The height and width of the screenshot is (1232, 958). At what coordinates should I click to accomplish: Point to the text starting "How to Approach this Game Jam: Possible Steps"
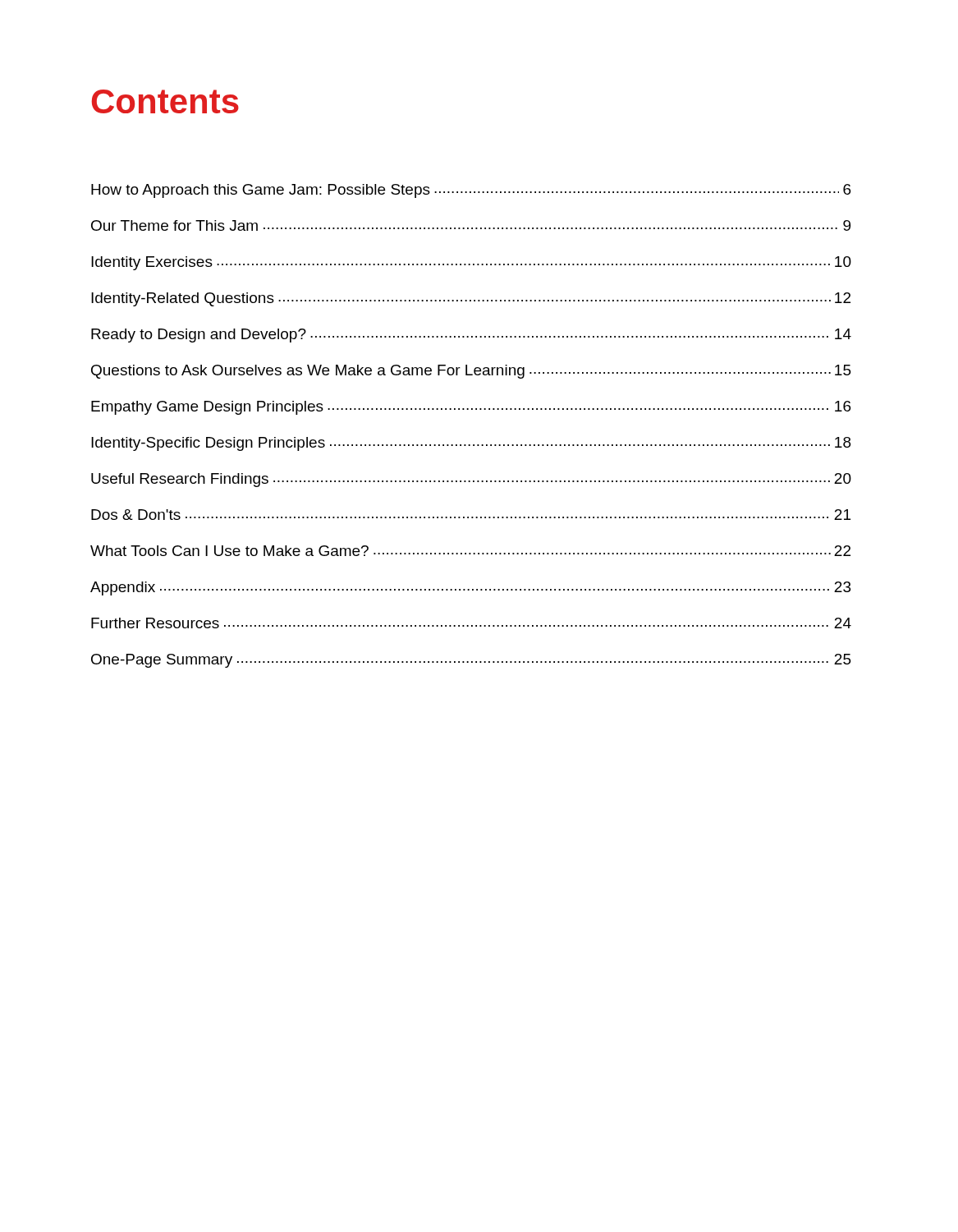click(471, 190)
